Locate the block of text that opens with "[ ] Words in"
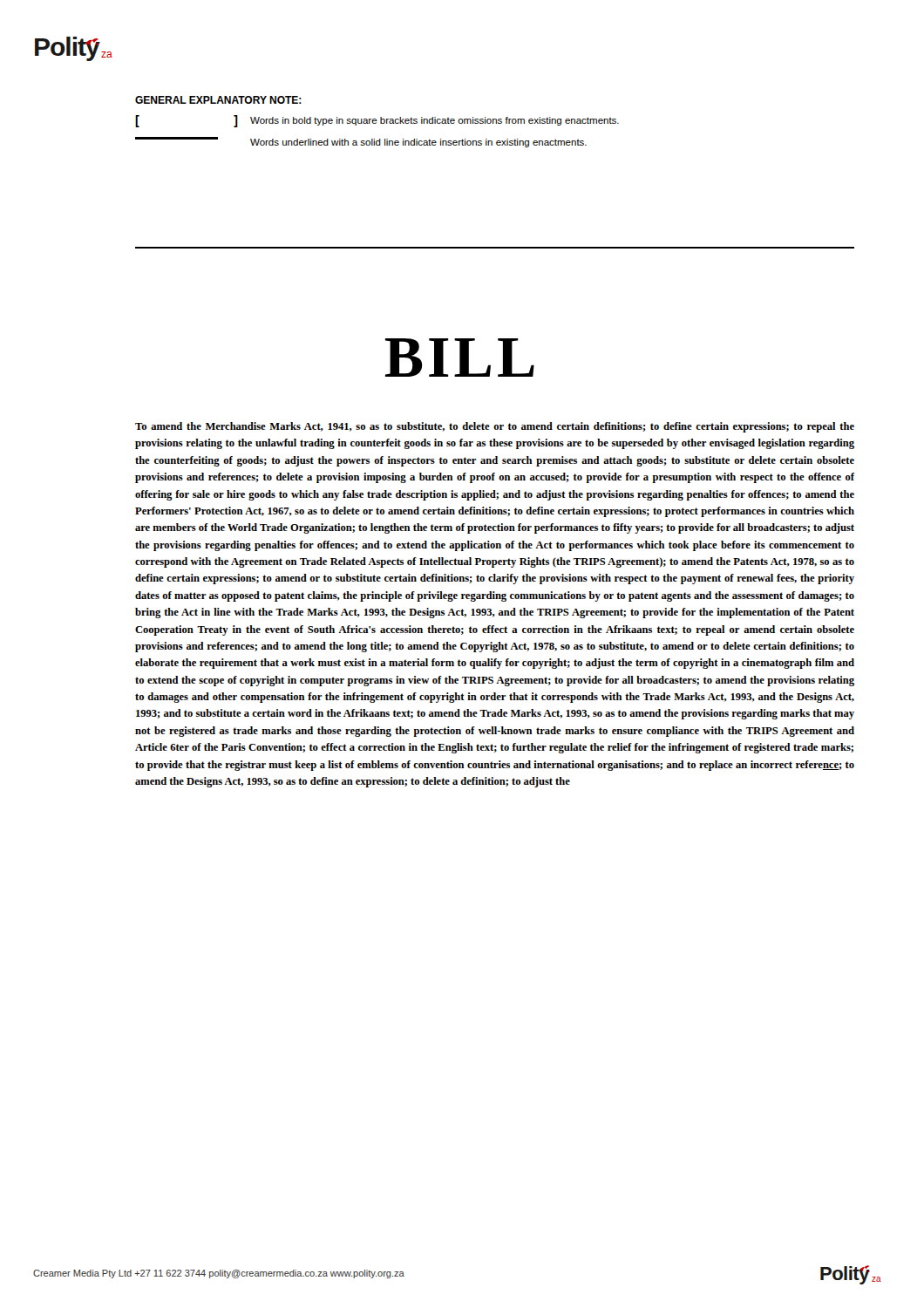 click(495, 121)
